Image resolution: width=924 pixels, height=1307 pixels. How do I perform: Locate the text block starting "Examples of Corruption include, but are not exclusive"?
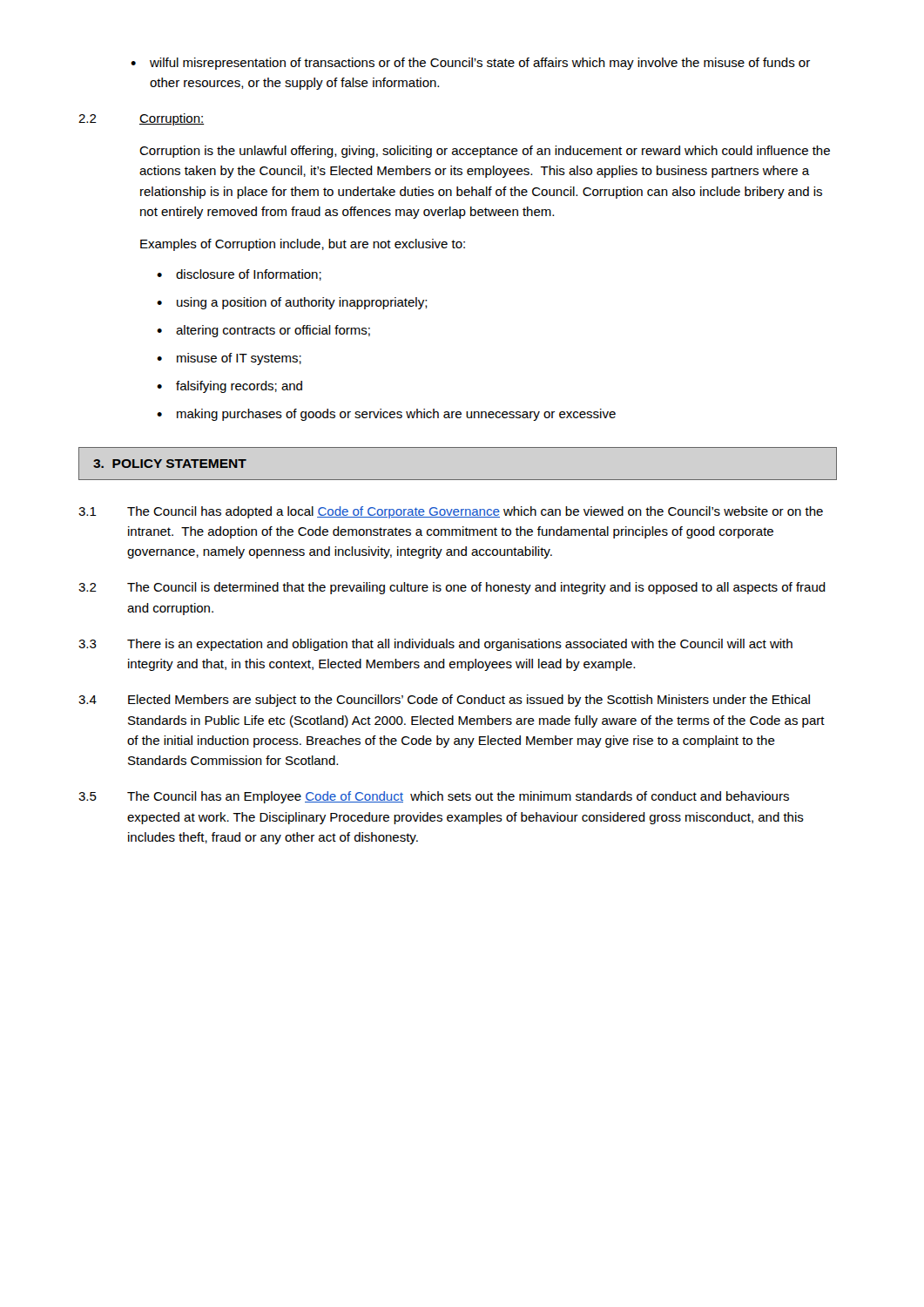[x=303, y=244]
